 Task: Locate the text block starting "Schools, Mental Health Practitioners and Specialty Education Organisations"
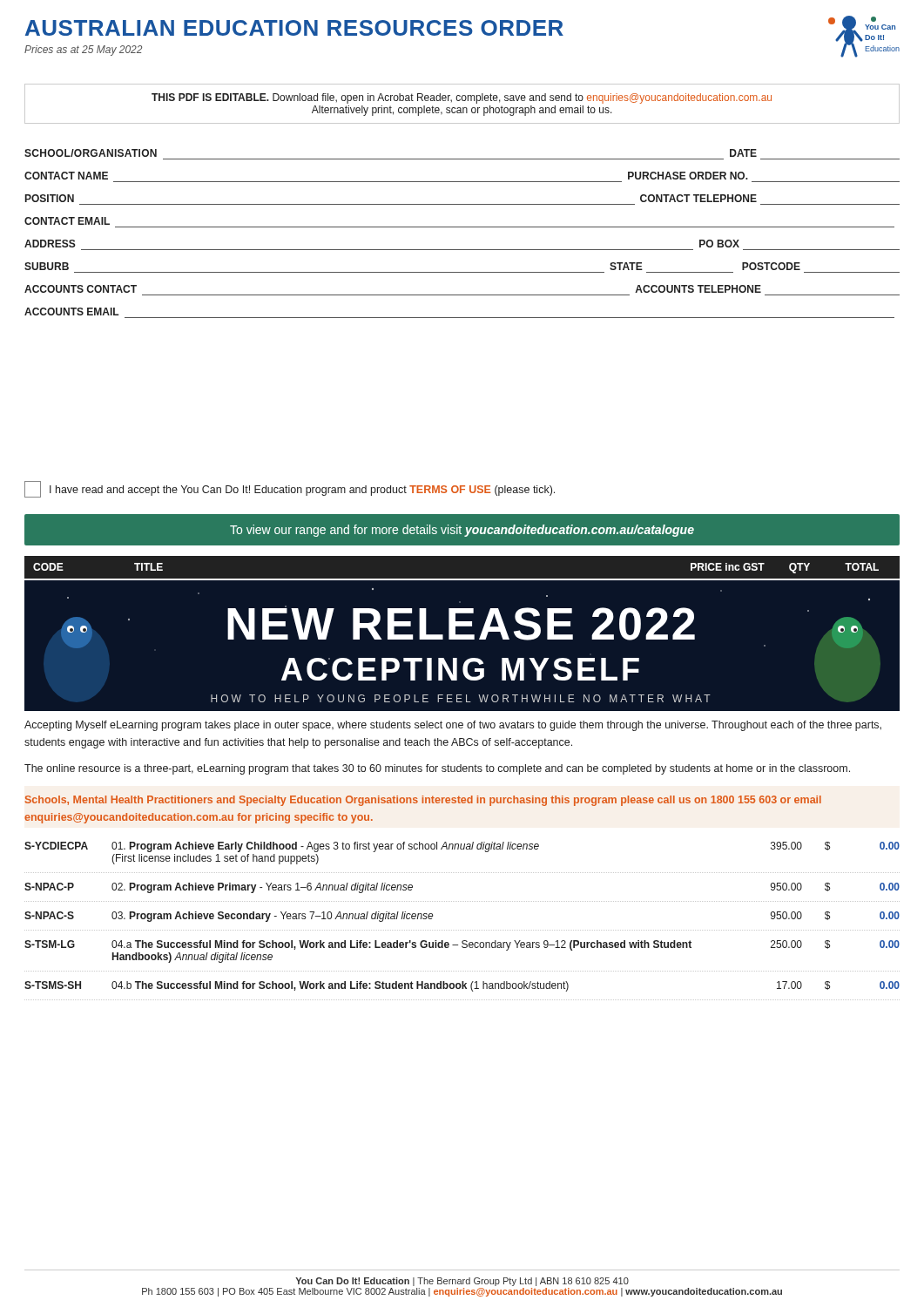pyautogui.click(x=423, y=809)
